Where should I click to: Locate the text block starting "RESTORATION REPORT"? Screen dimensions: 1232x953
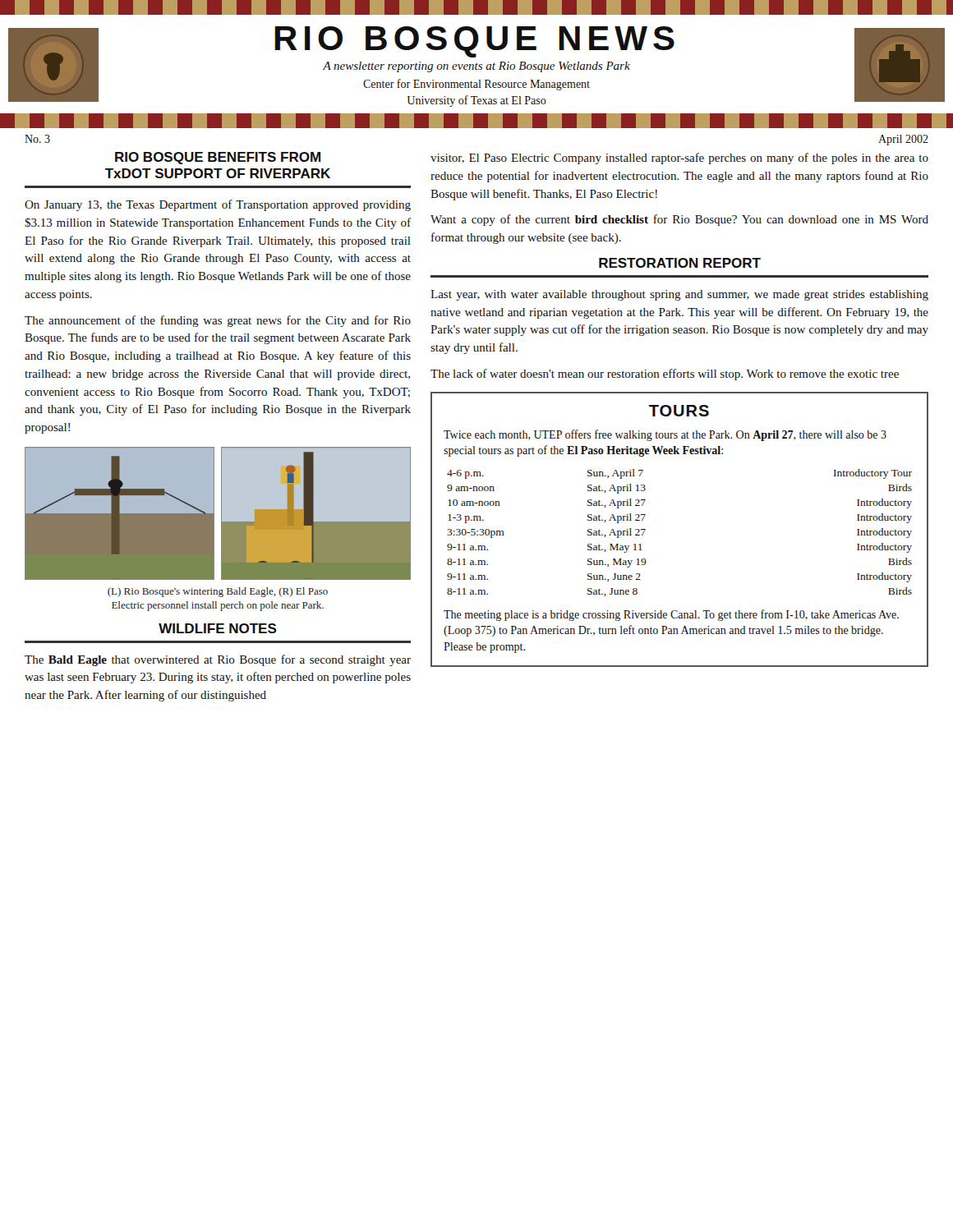tap(679, 266)
